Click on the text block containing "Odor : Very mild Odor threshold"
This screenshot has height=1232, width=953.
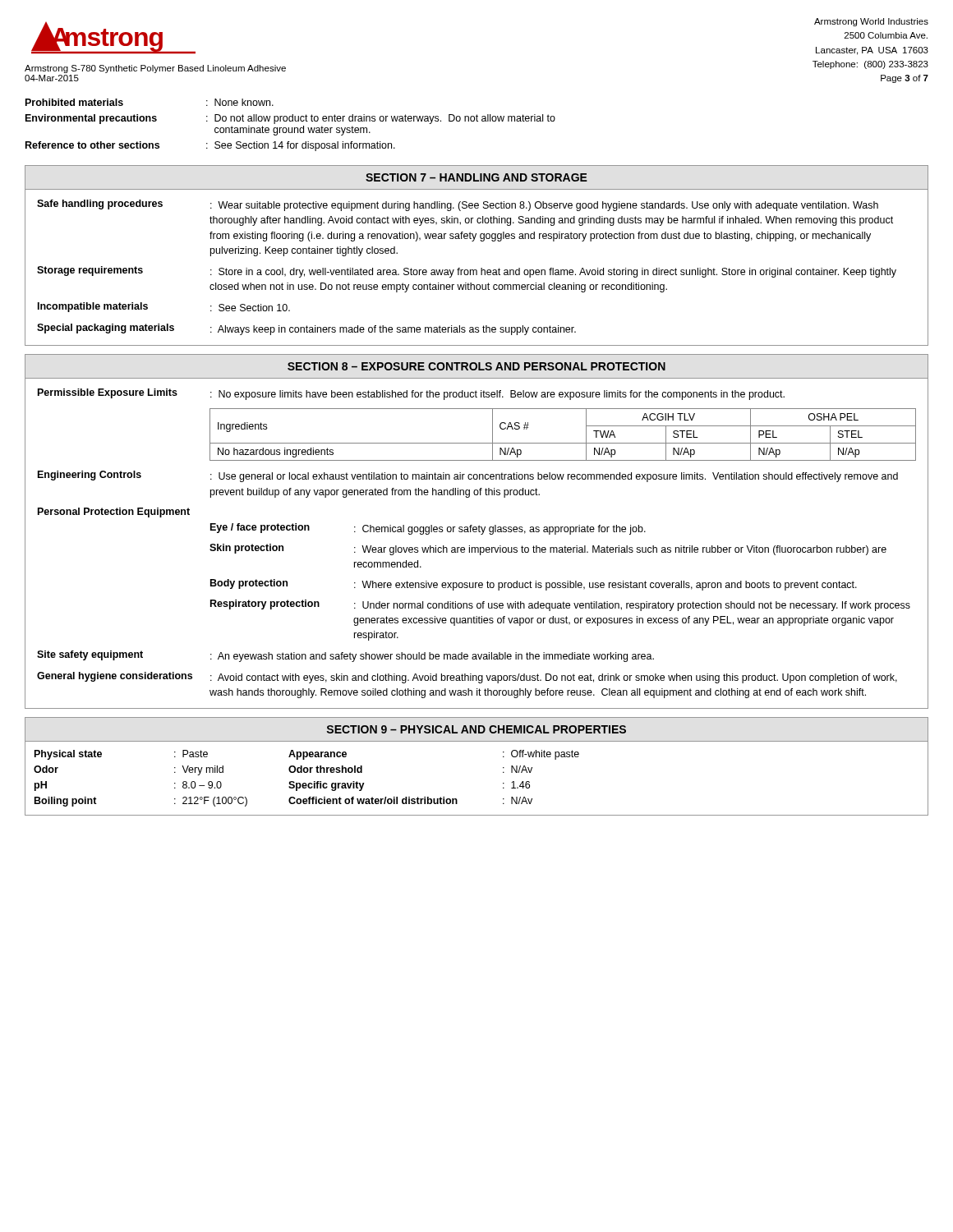48,770
